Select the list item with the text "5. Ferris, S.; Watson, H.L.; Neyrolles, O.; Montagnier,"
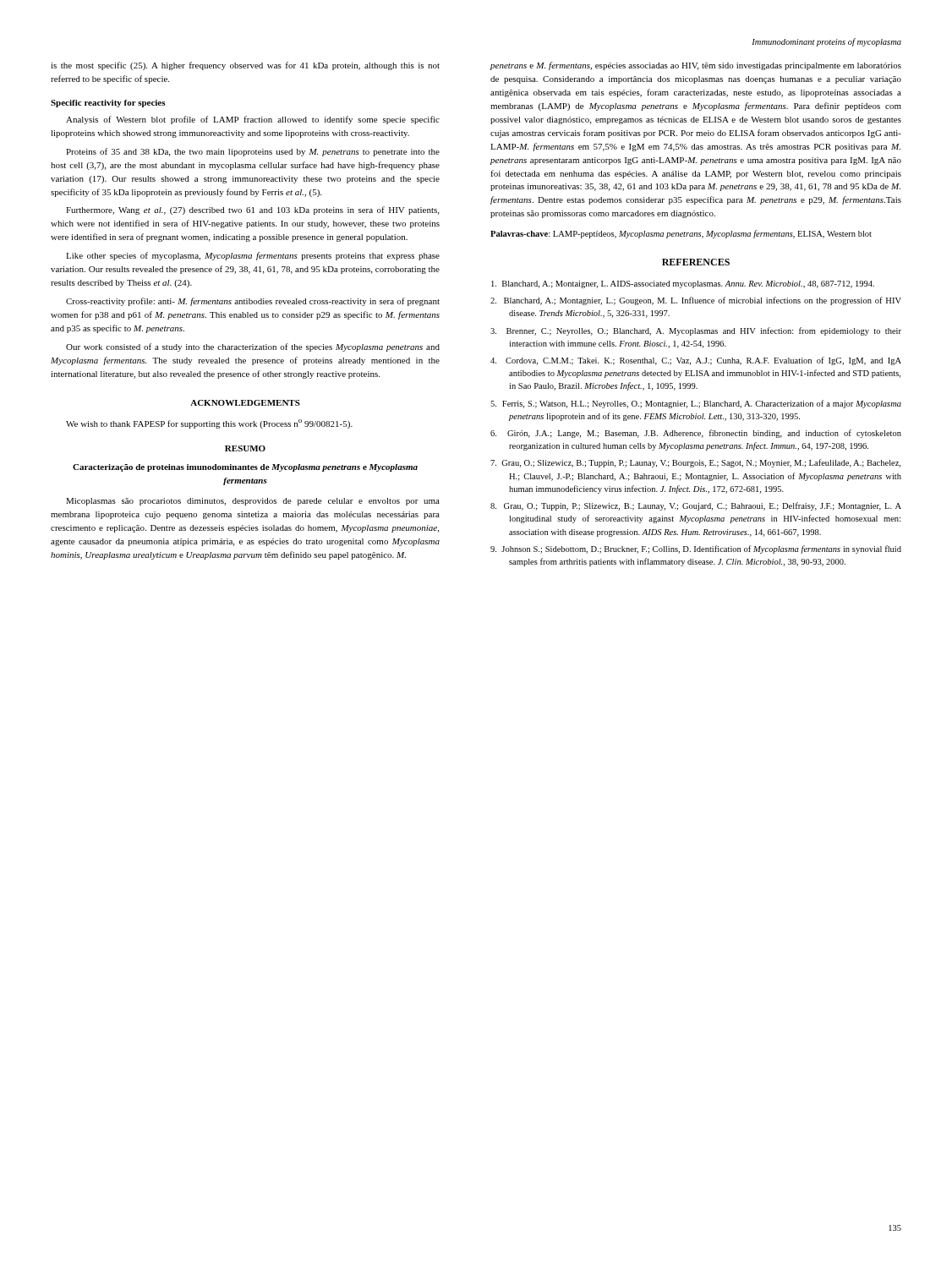The width and height of the screenshot is (952, 1268). [696, 410]
